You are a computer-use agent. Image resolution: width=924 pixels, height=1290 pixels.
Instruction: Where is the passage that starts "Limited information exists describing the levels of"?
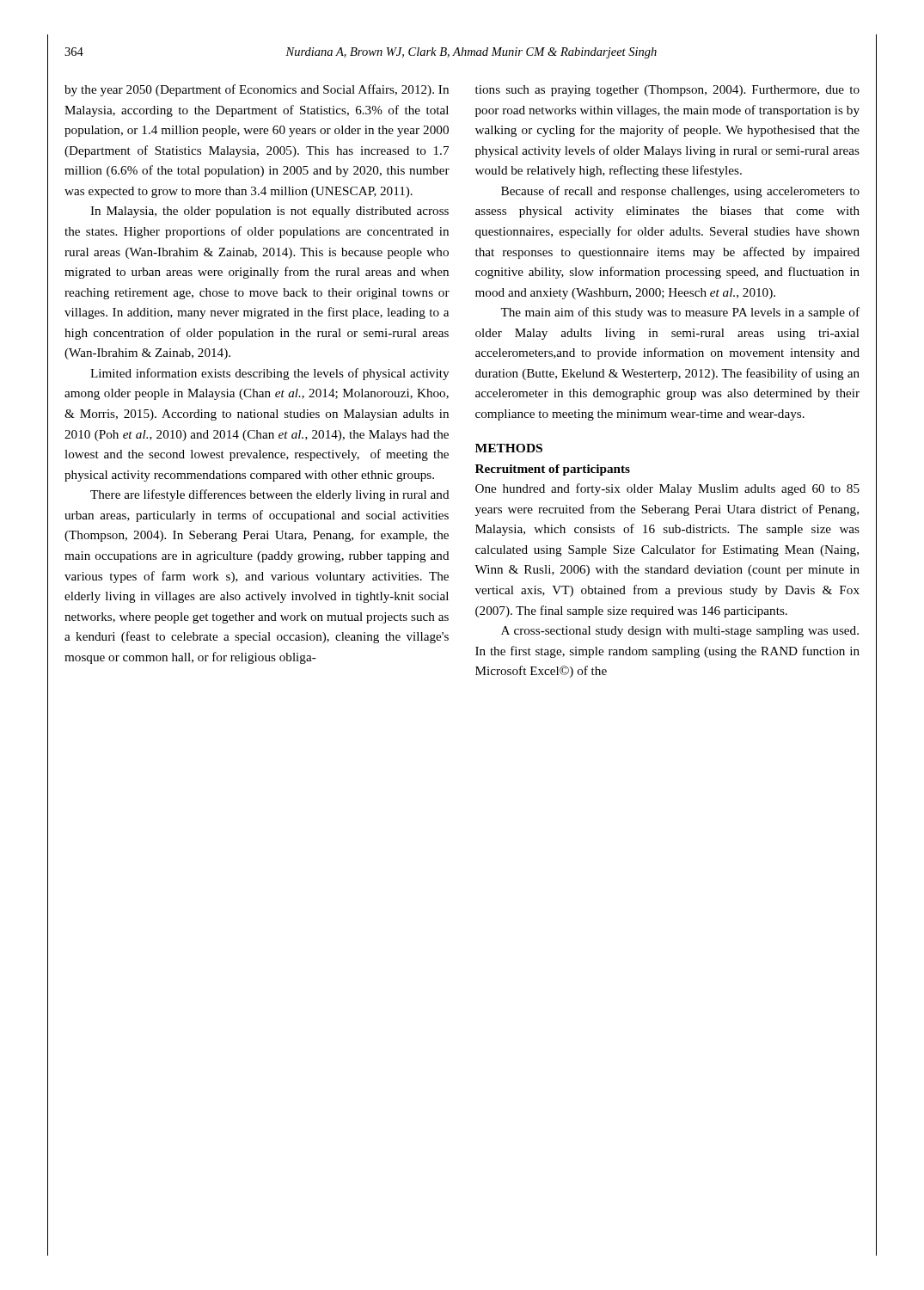click(257, 424)
